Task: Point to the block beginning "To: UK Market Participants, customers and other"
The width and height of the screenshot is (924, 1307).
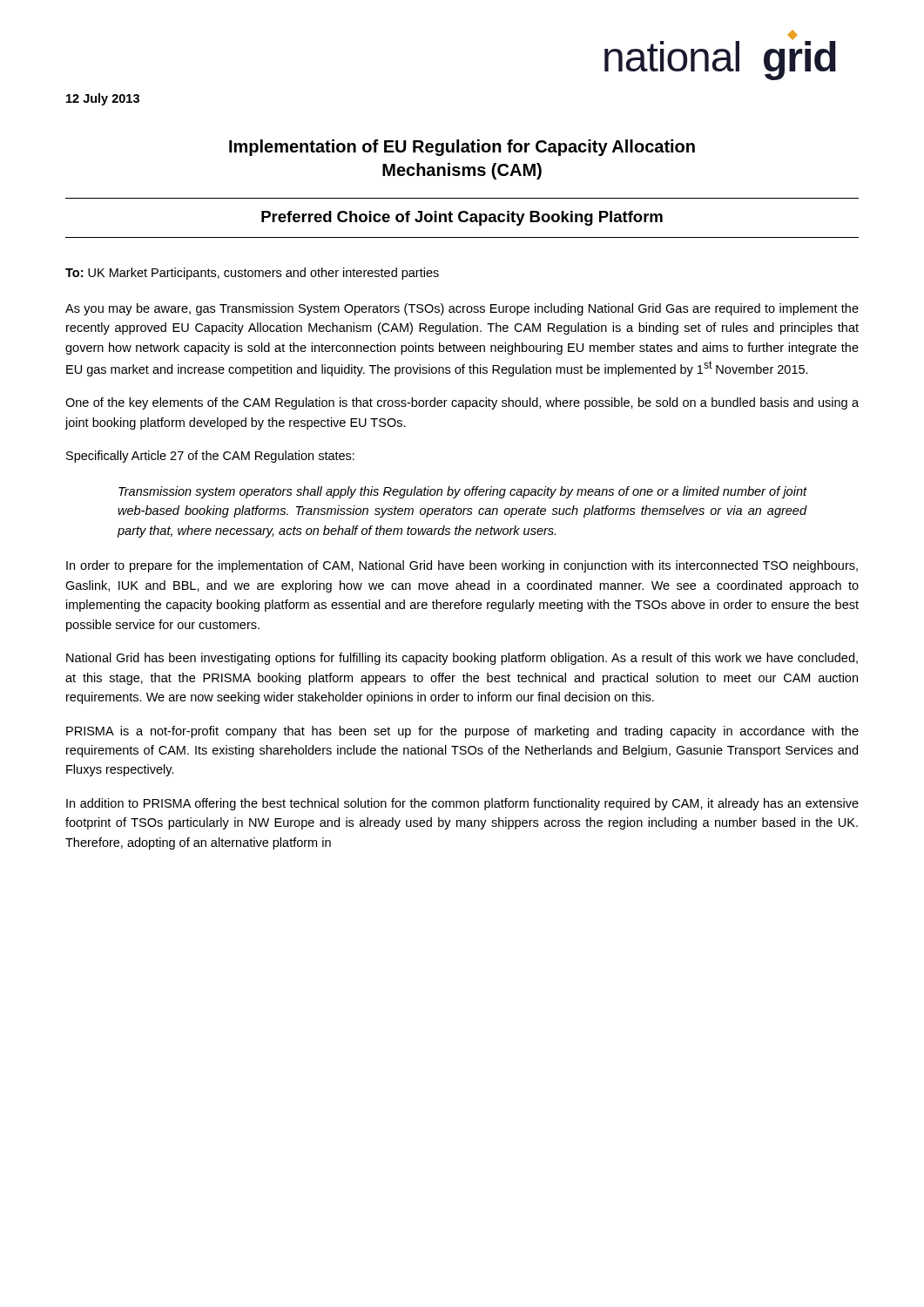Action: click(252, 273)
